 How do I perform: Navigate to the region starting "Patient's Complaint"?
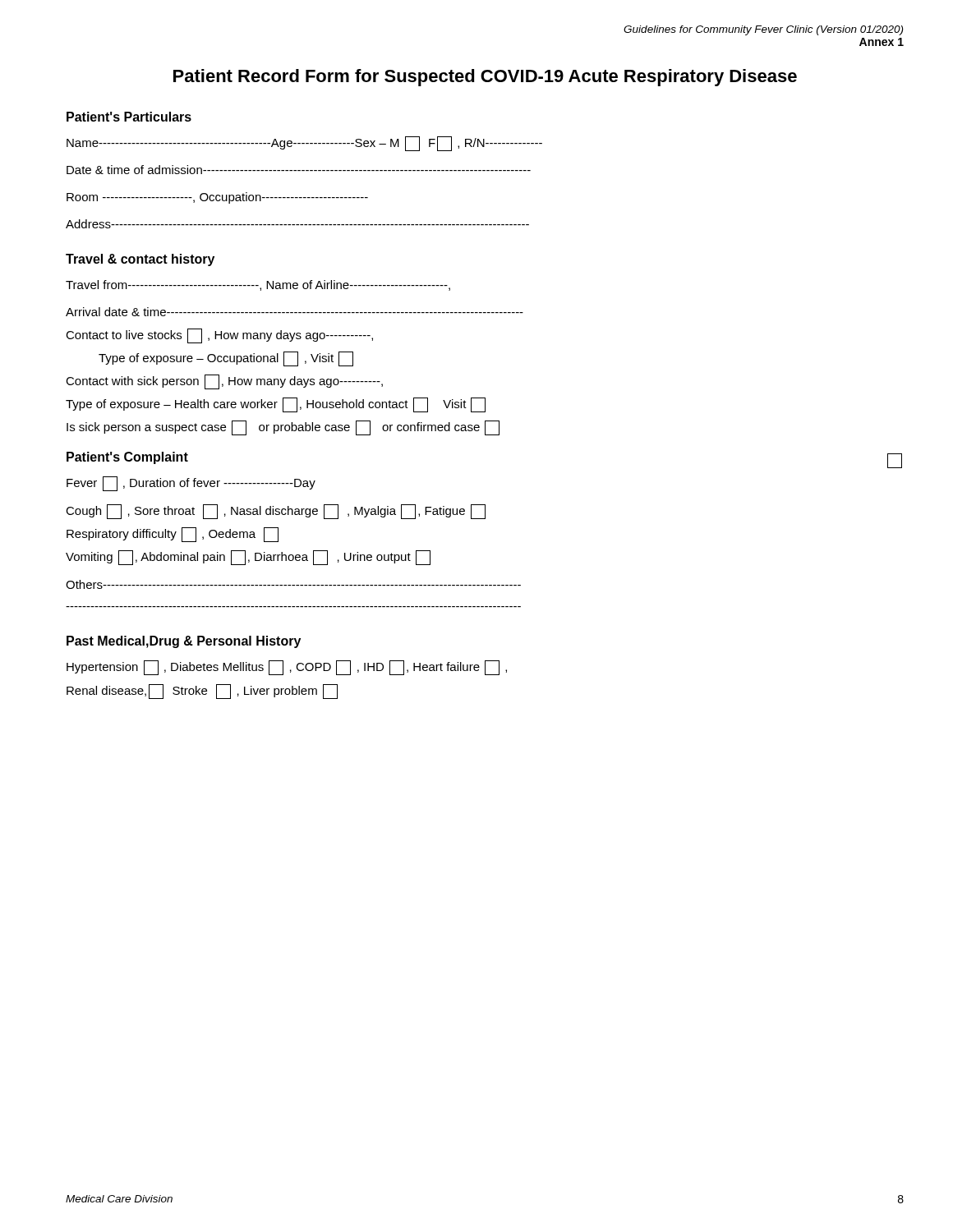pos(127,457)
